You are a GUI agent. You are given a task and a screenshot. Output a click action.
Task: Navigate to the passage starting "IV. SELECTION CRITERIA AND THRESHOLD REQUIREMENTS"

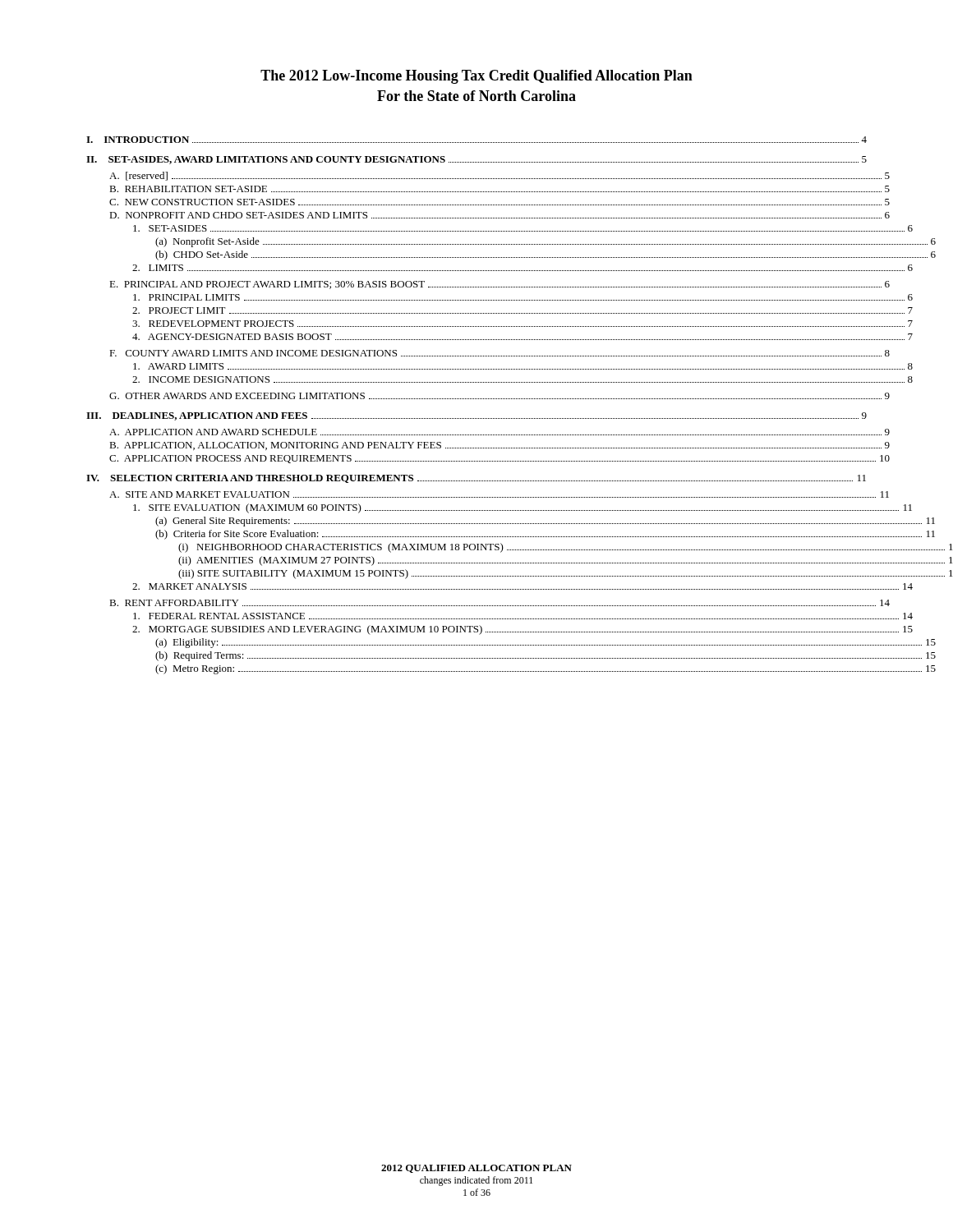(x=476, y=478)
